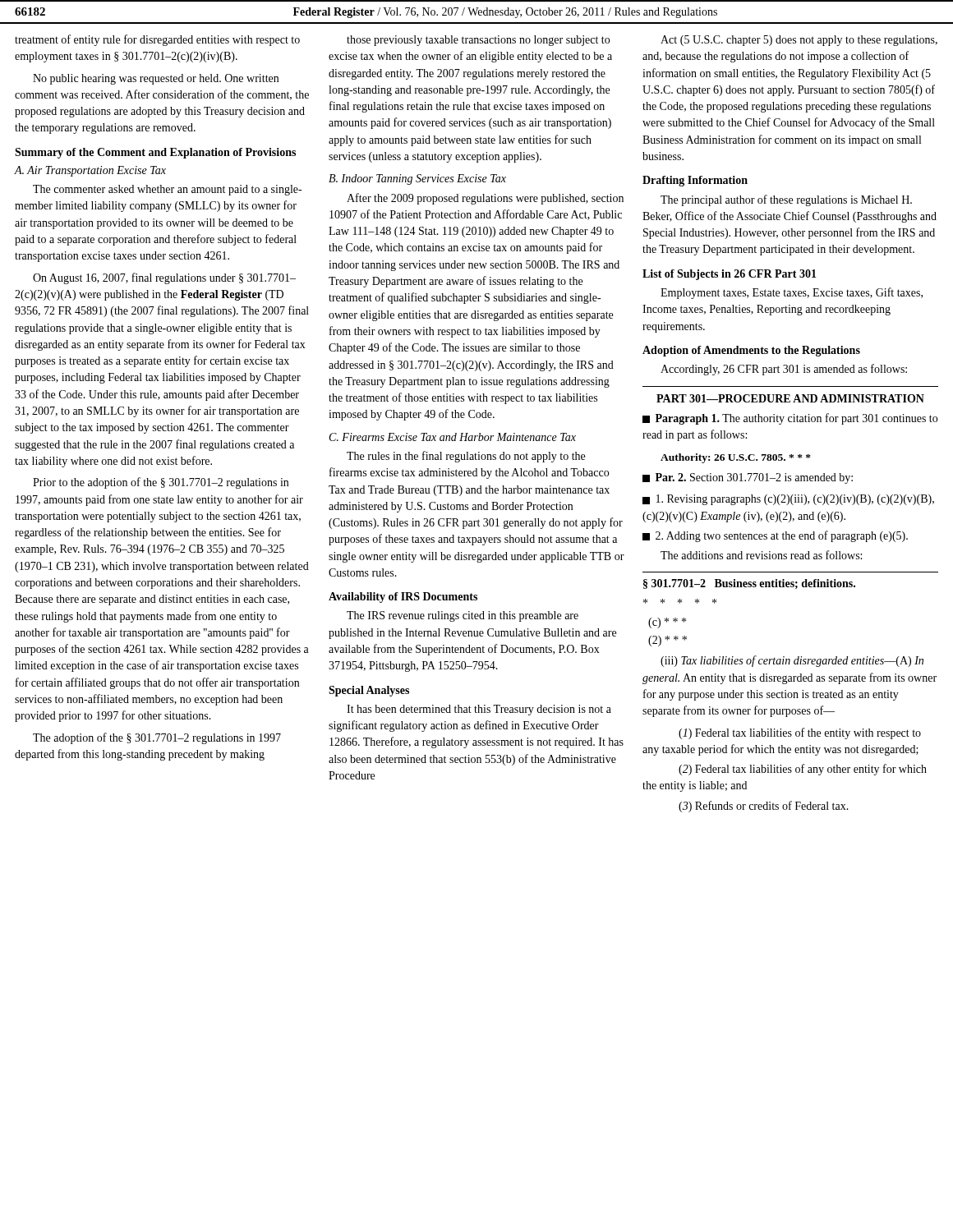Image resolution: width=953 pixels, height=1232 pixels.
Task: Point to the element starting "List of Subjects in"
Action: coord(729,274)
